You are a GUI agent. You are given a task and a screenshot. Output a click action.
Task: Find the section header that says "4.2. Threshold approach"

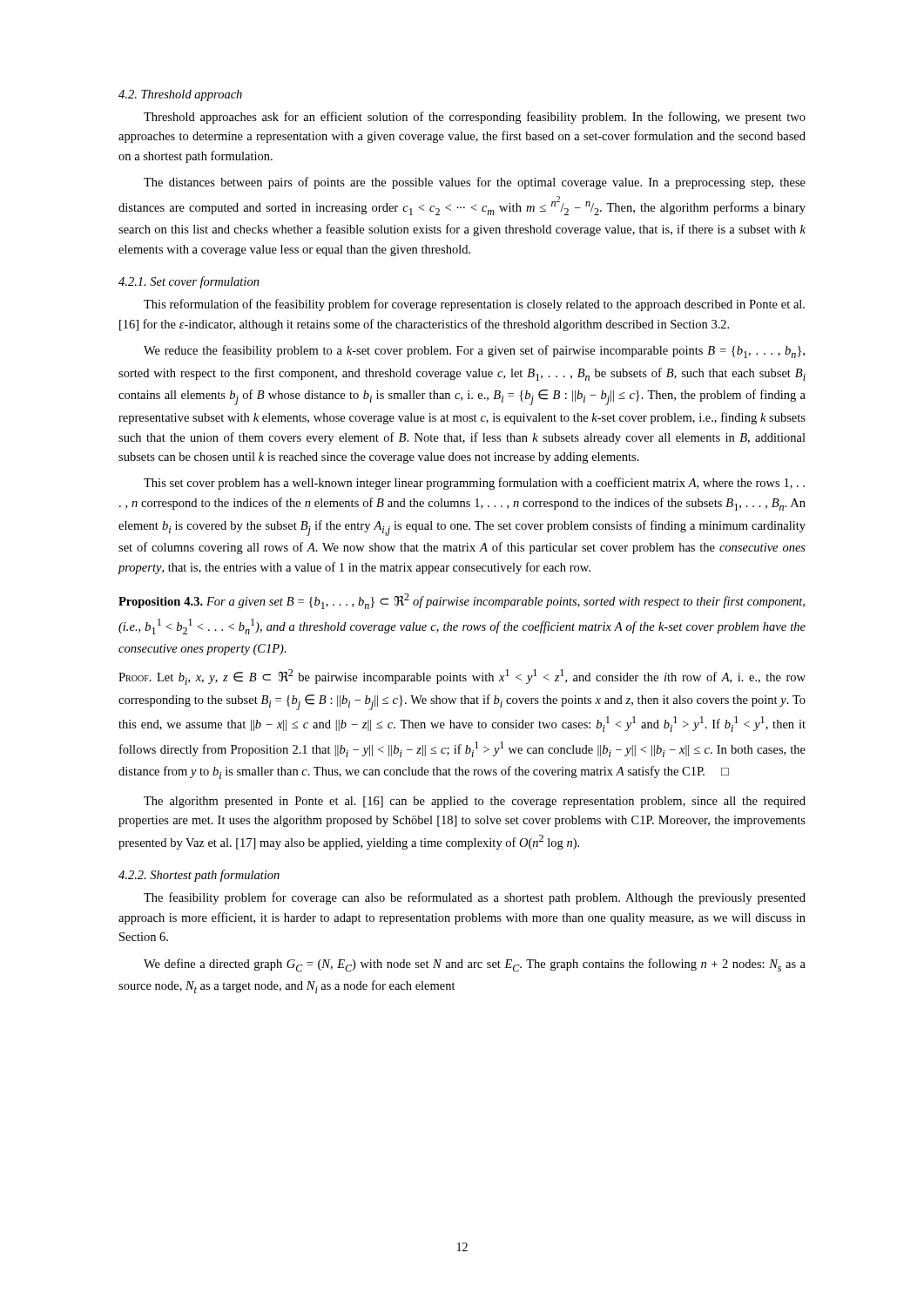[x=180, y=94]
